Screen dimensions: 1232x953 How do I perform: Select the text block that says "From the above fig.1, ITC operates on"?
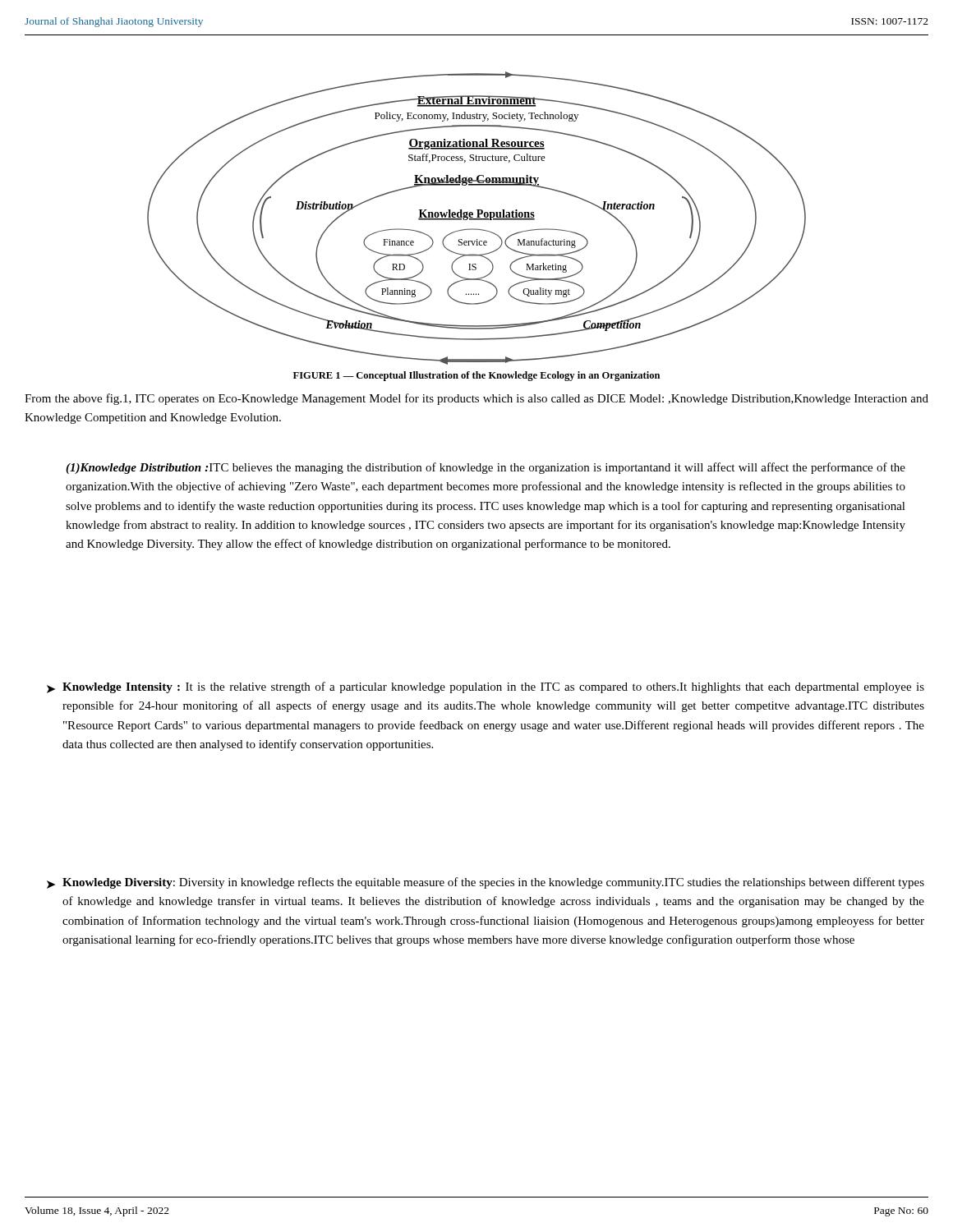point(476,408)
